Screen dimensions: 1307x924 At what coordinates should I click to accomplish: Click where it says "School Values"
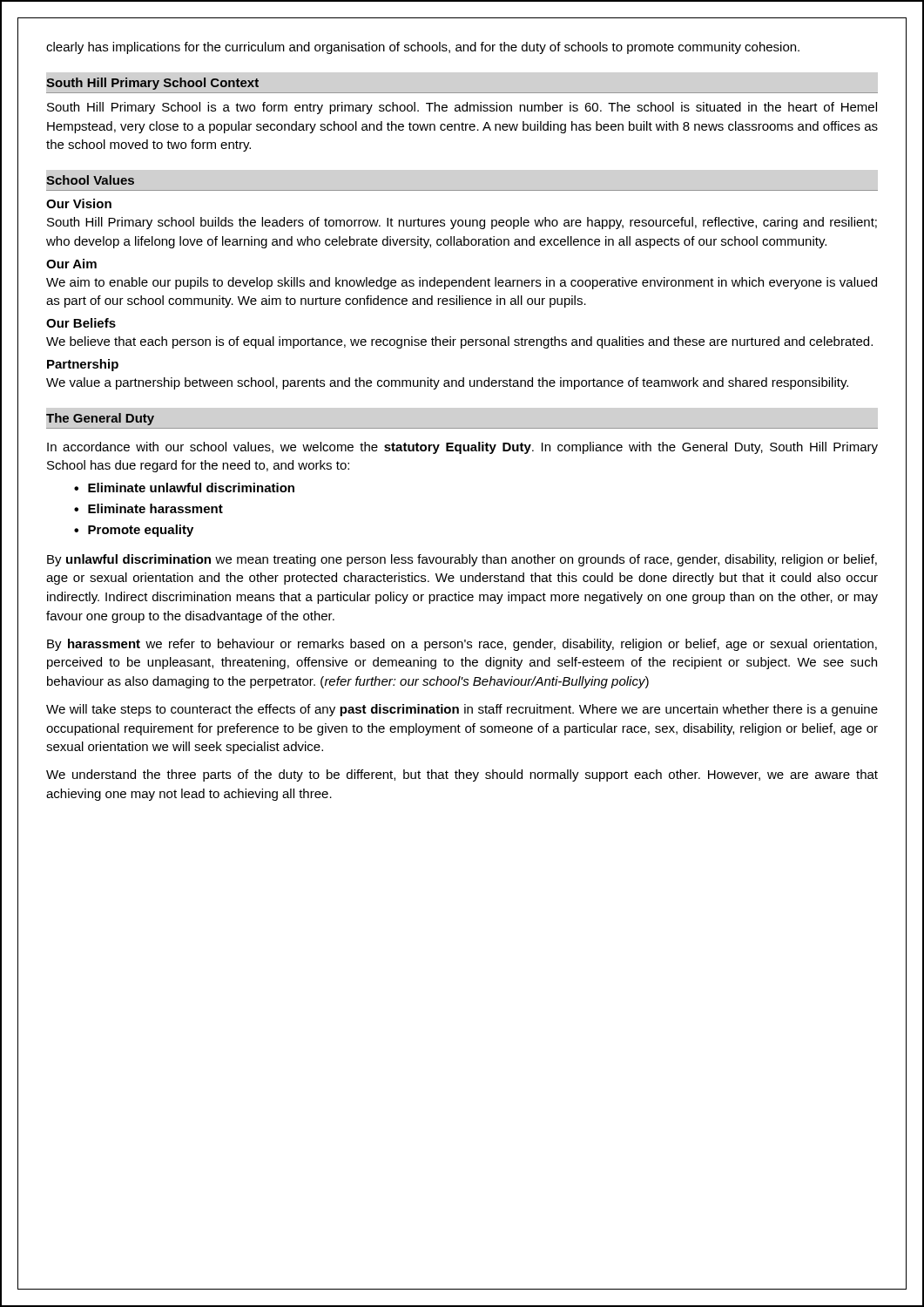(x=90, y=180)
